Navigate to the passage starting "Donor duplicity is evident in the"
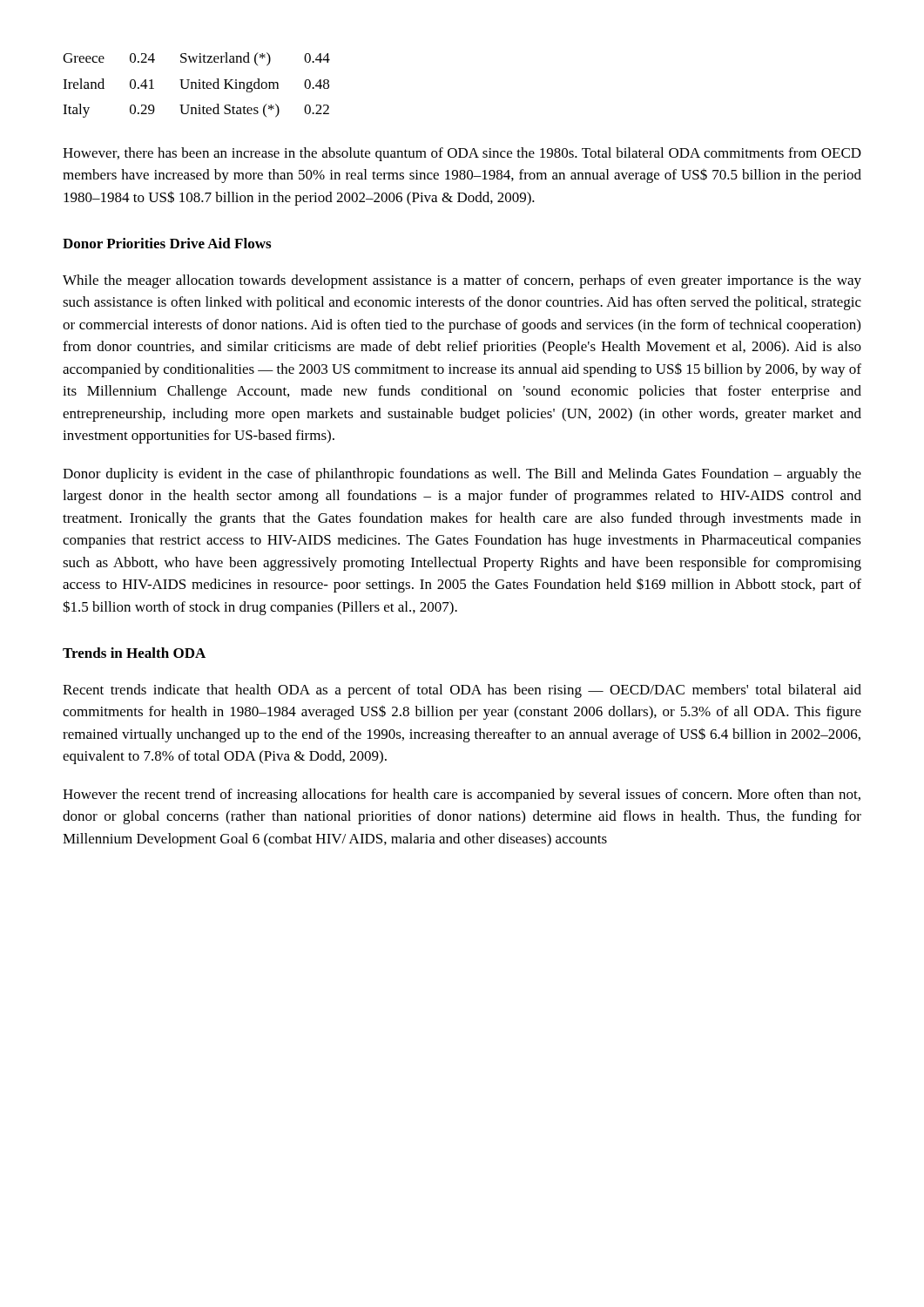This screenshot has height=1307, width=924. [x=462, y=540]
